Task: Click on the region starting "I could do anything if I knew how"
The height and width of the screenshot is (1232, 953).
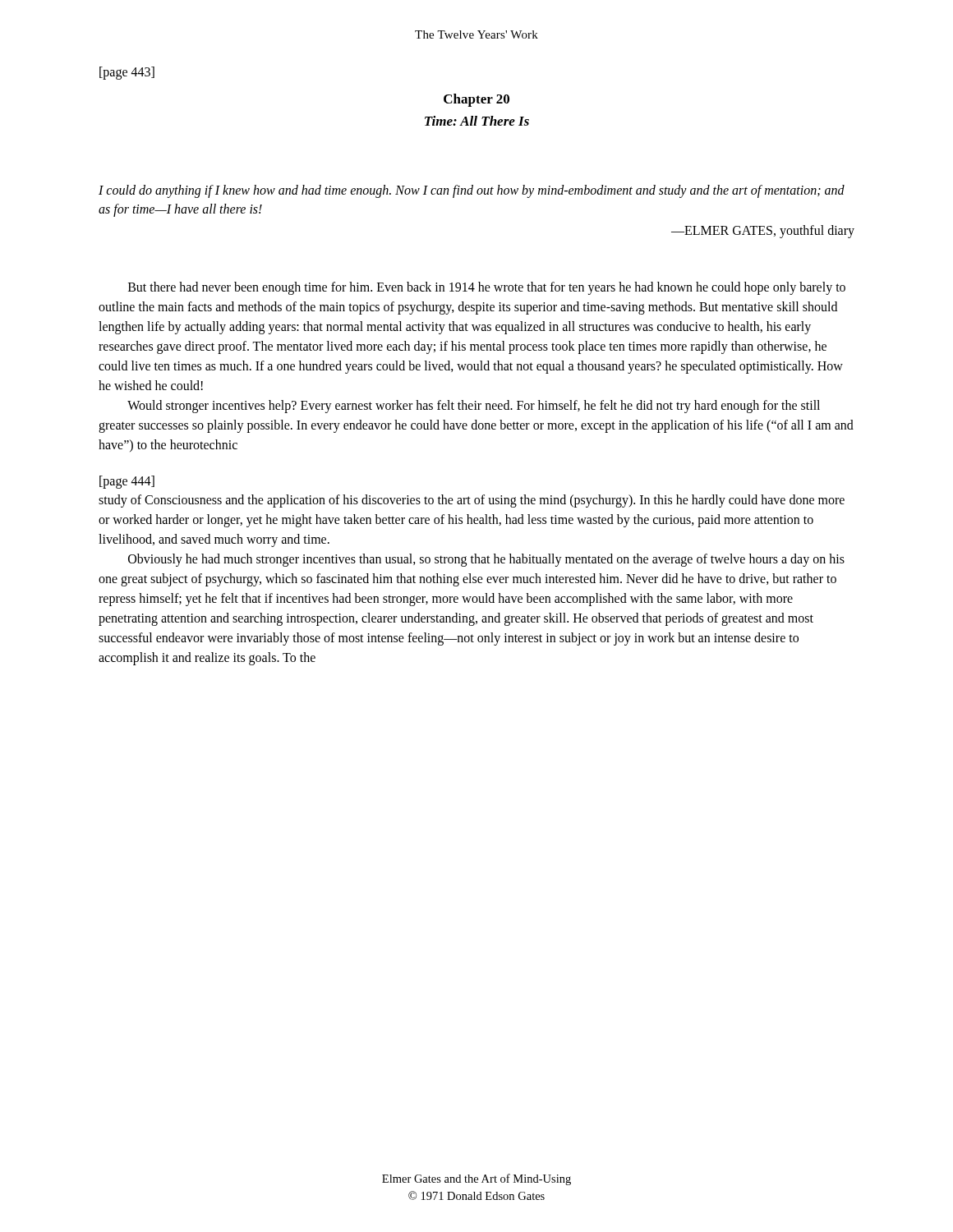Action: (472, 191)
